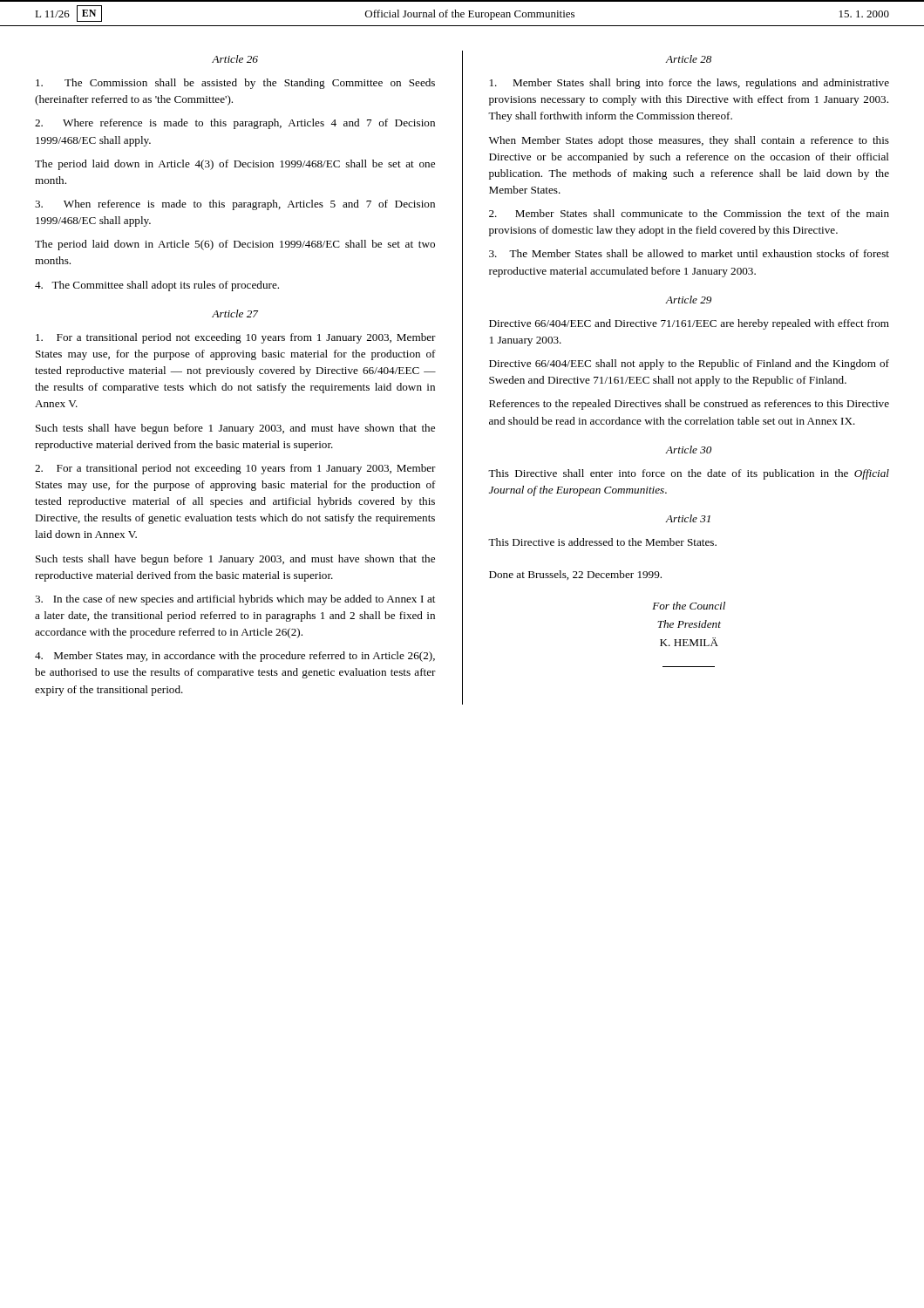Image resolution: width=924 pixels, height=1308 pixels.
Task: Find the text that says "Done at Brussels, 22 December 1999."
Action: pyautogui.click(x=575, y=575)
